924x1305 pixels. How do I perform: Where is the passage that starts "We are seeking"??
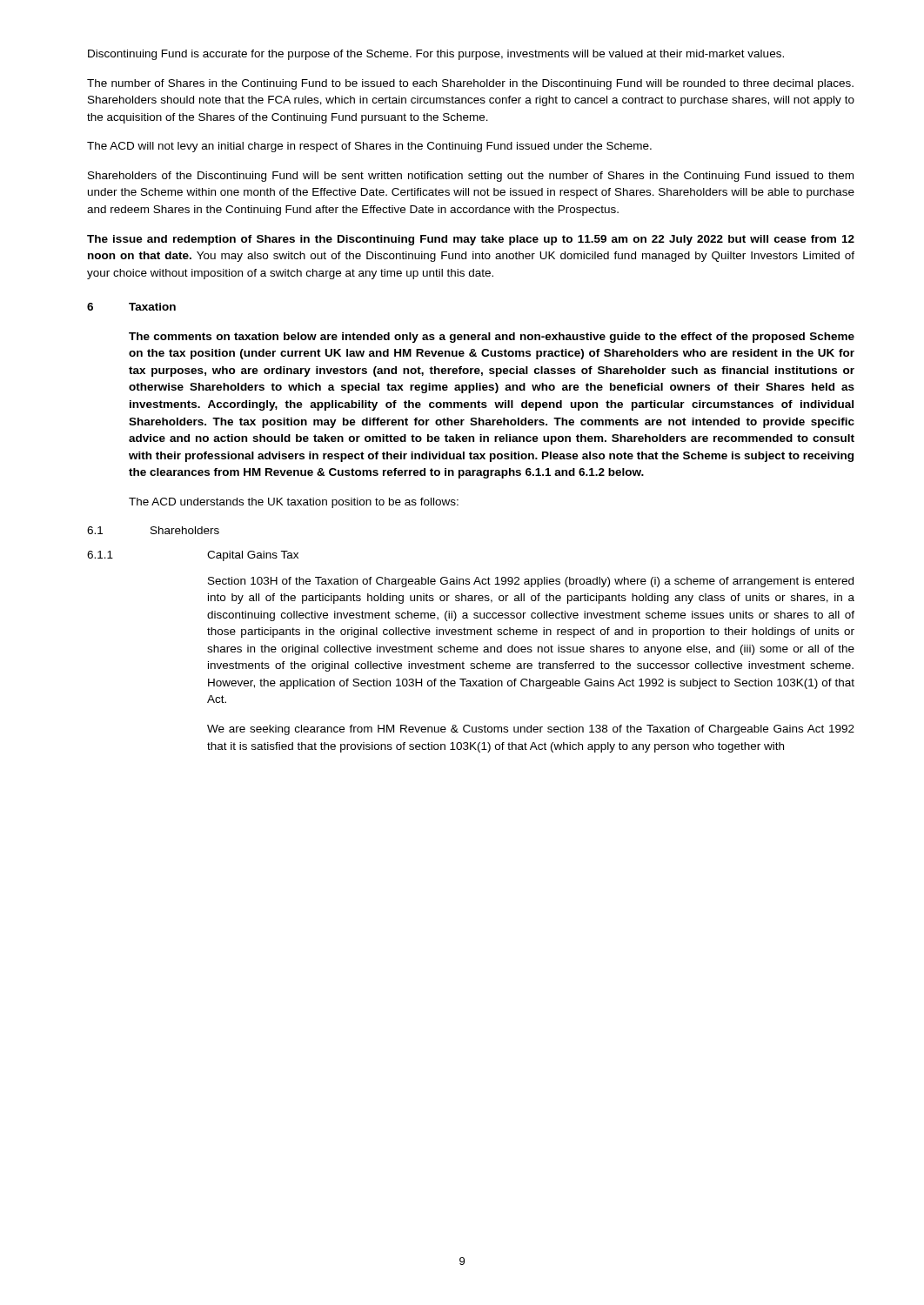(531, 737)
